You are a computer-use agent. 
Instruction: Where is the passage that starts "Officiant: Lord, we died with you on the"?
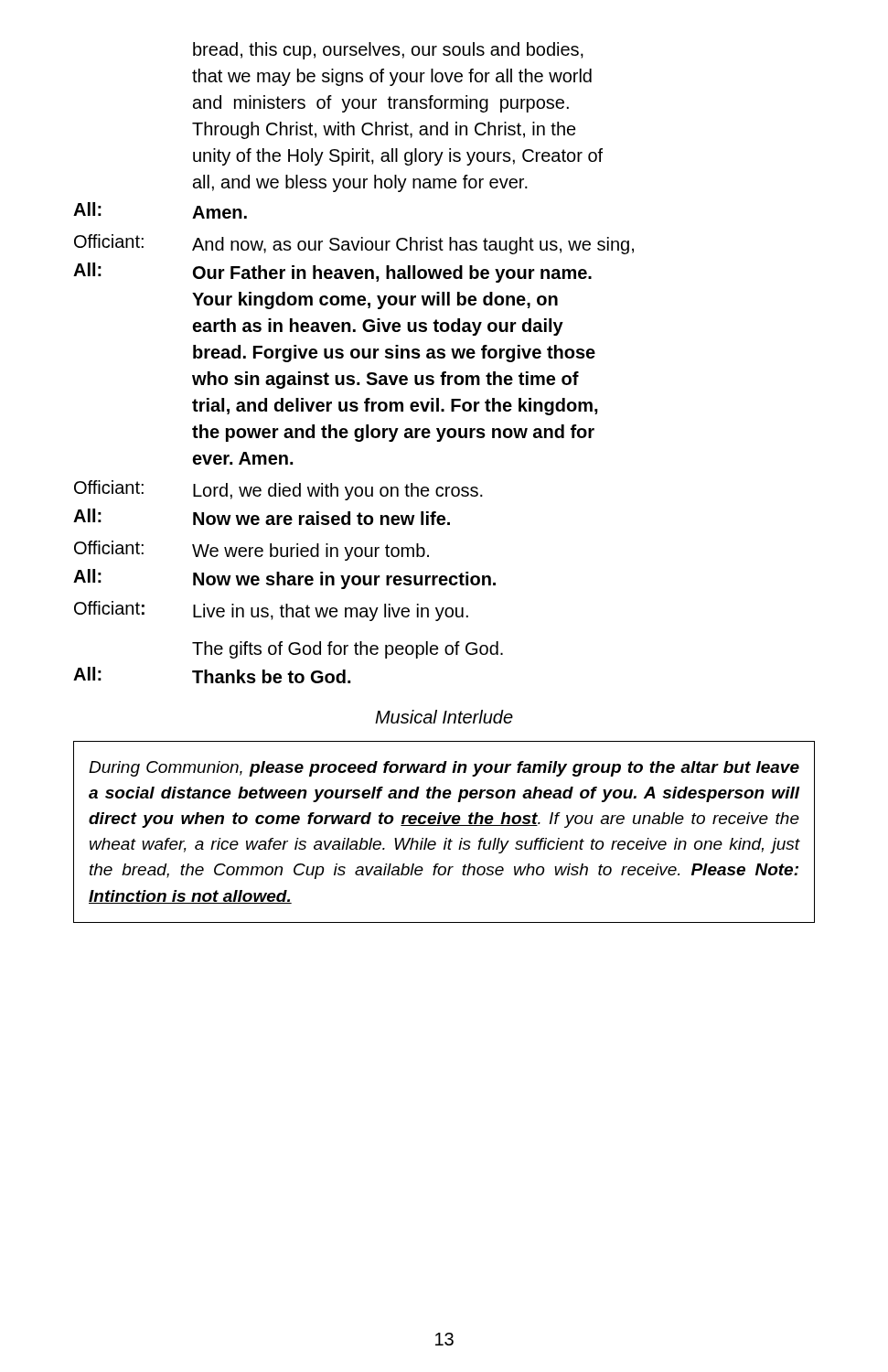[x=444, y=491]
